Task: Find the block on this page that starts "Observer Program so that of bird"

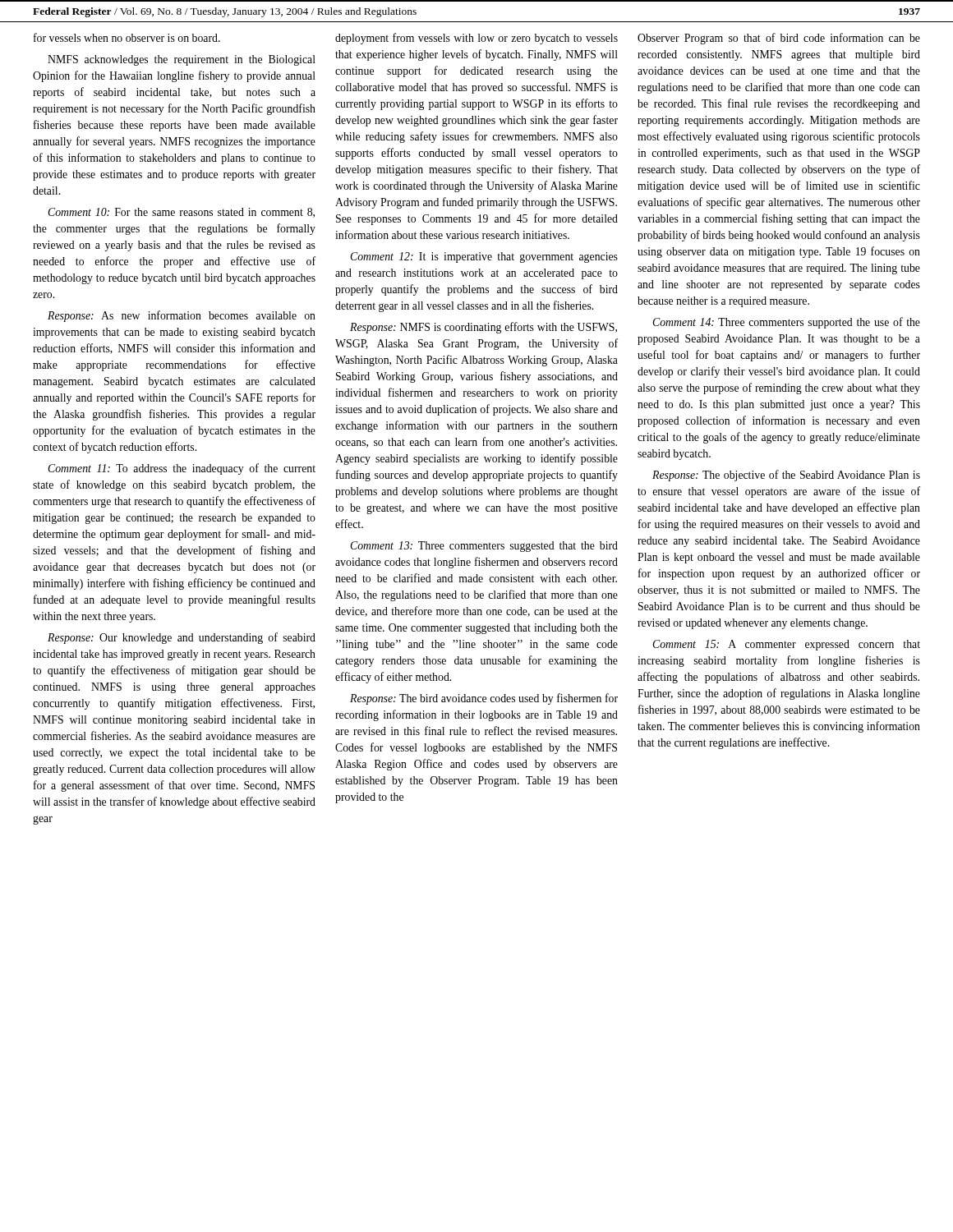Action: point(779,391)
